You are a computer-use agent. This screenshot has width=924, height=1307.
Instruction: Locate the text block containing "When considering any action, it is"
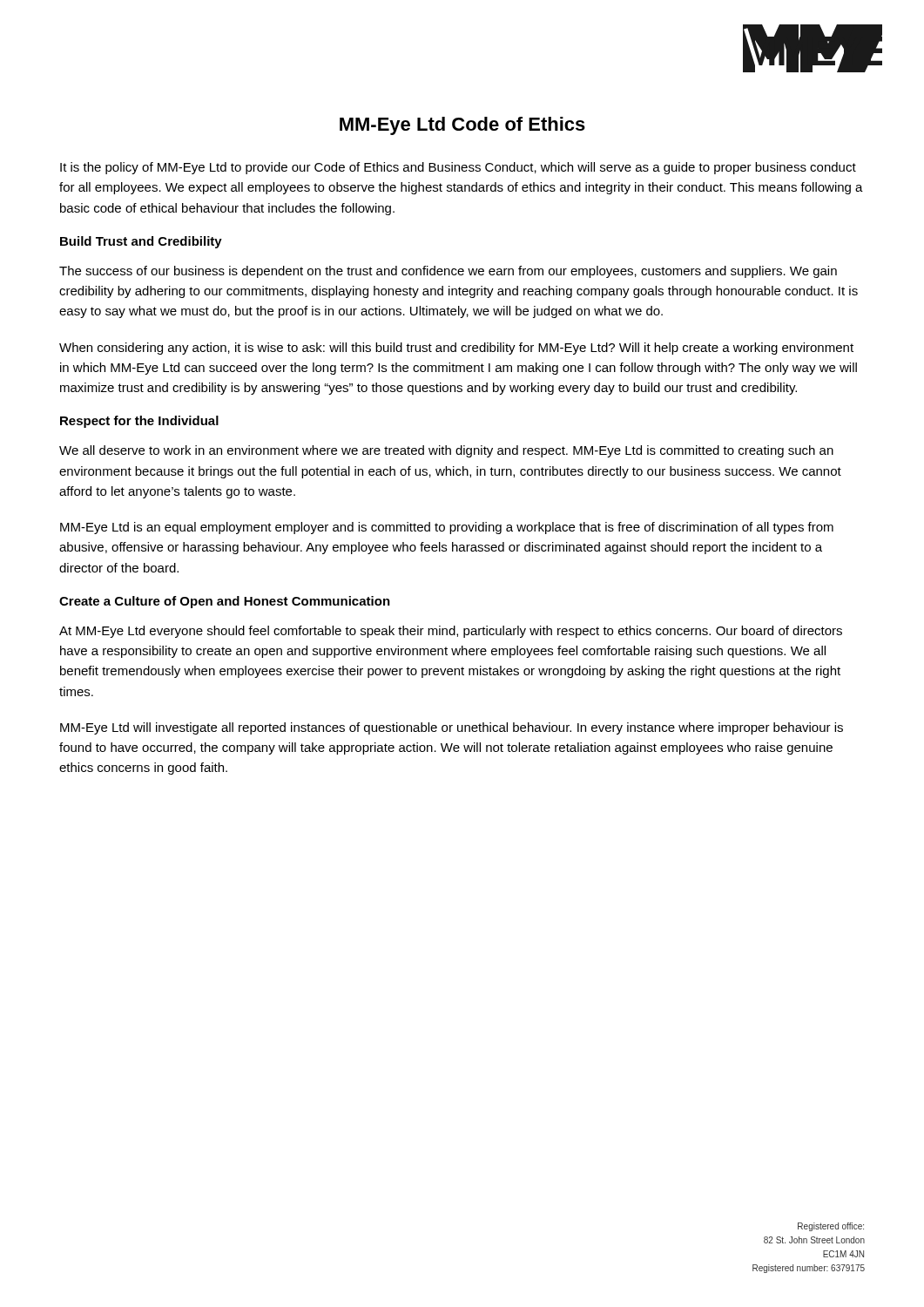coord(458,367)
